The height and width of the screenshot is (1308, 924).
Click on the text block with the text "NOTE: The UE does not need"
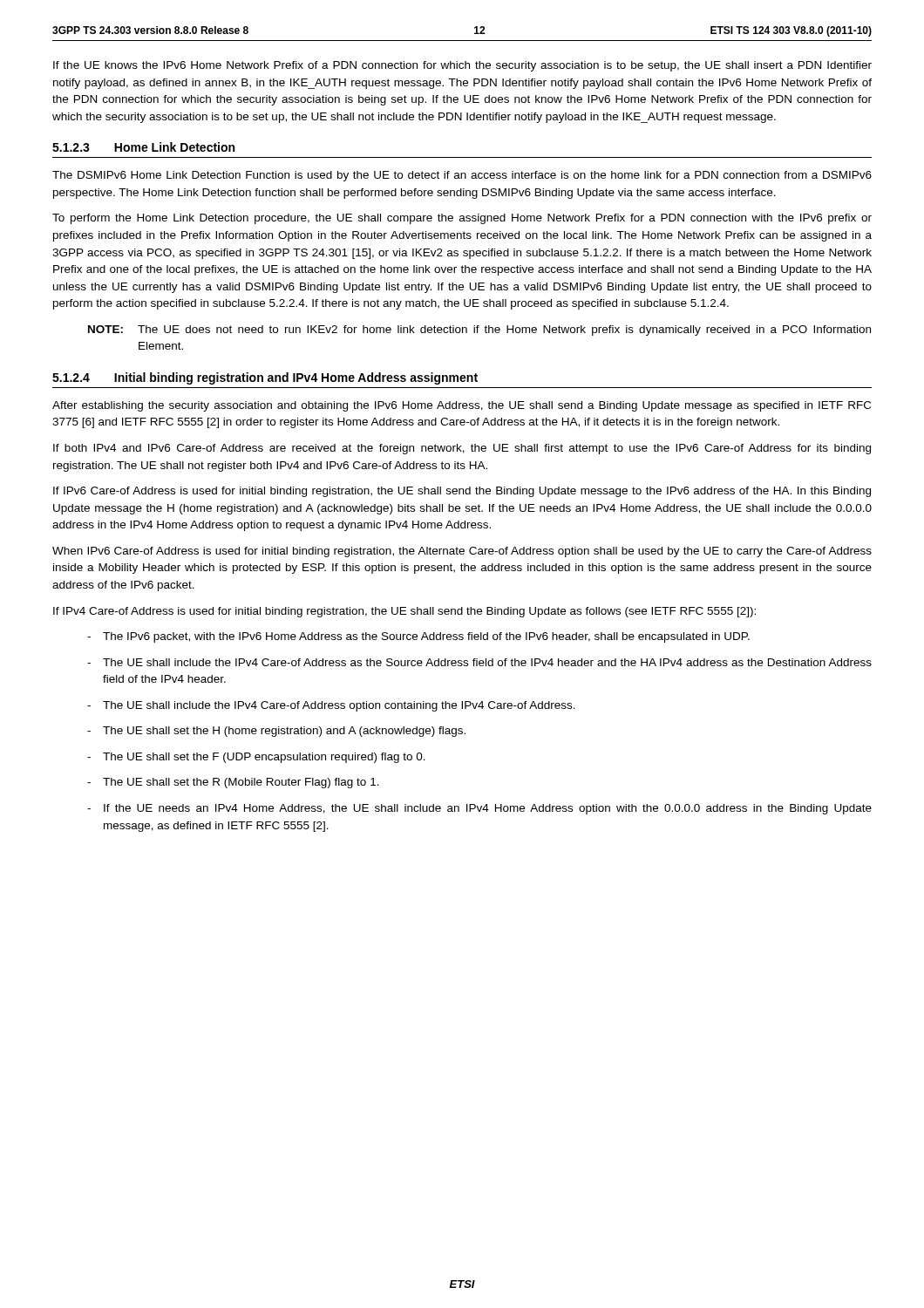click(x=479, y=338)
